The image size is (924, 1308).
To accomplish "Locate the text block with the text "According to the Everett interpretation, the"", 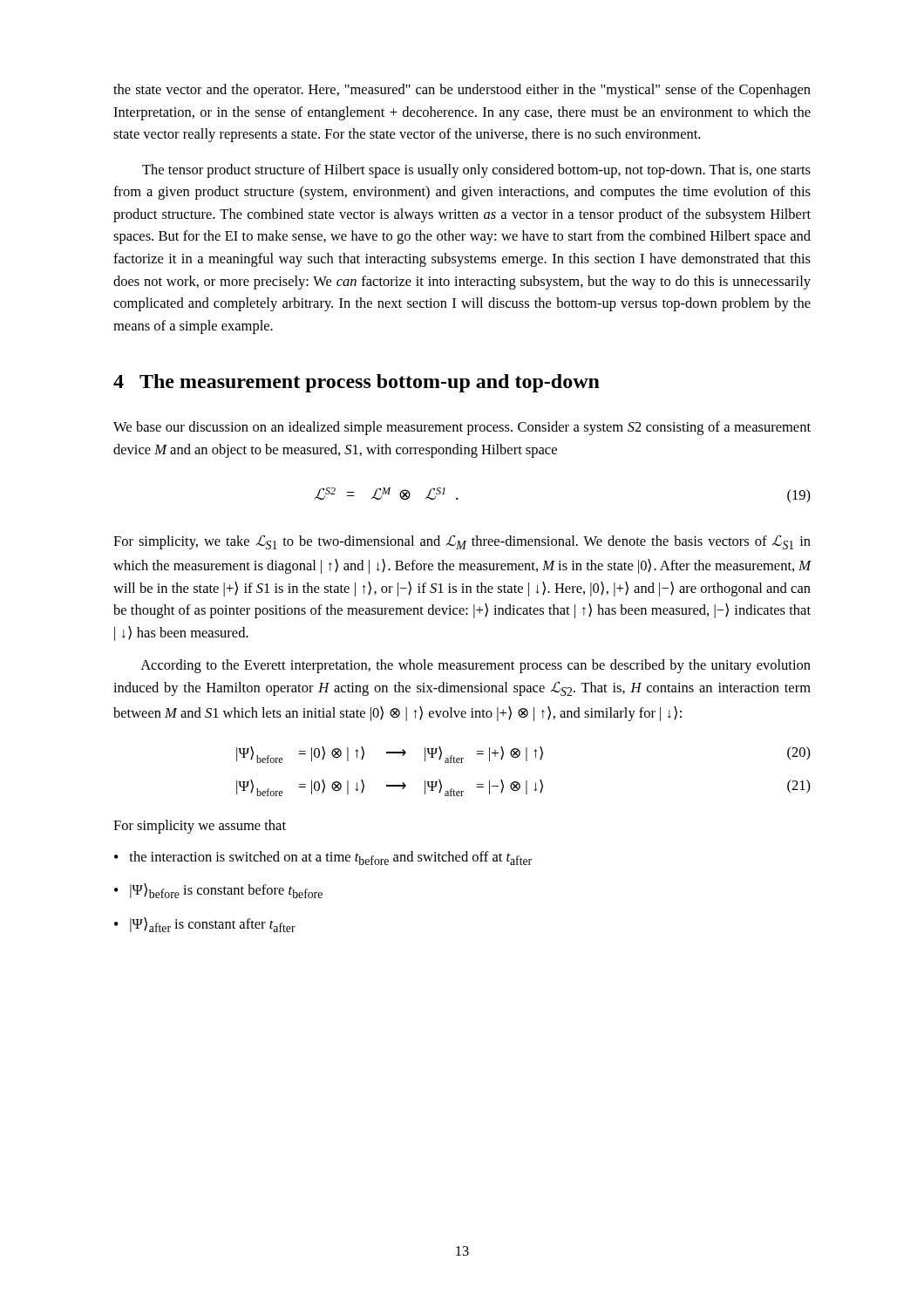I will [x=462, y=689].
